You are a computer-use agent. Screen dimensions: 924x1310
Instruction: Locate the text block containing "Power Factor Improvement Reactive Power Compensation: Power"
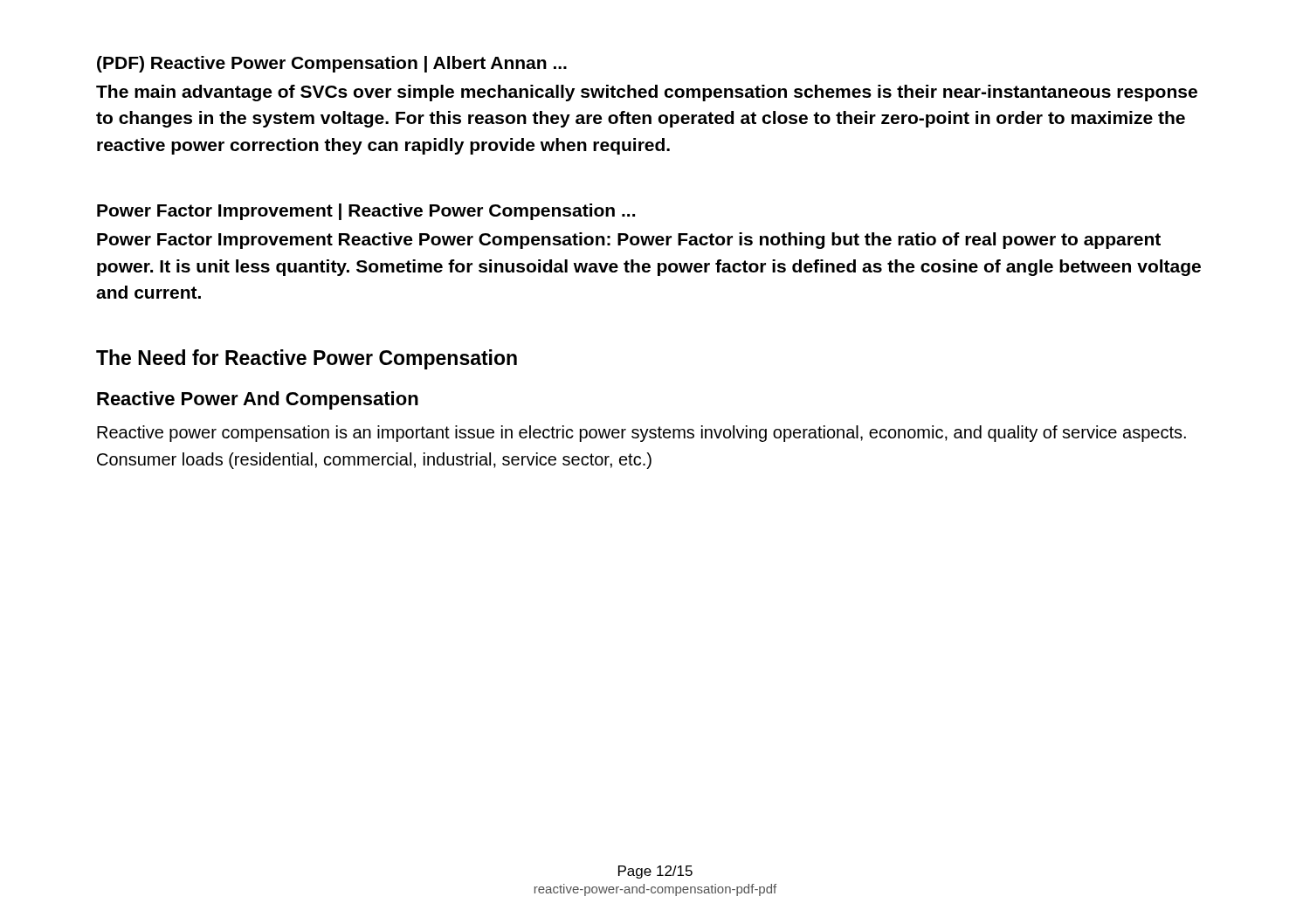click(x=649, y=266)
